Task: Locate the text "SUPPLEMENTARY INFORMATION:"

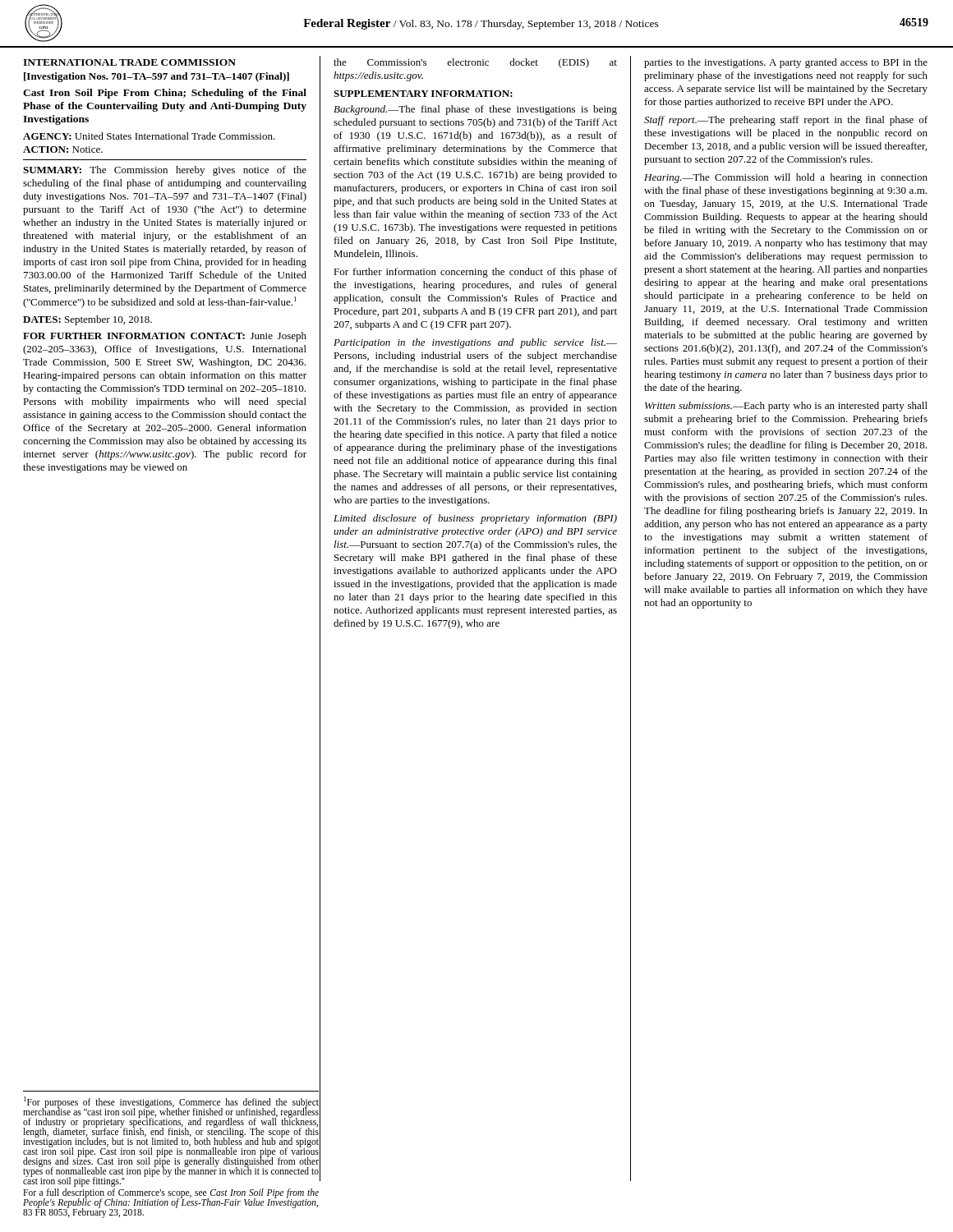Action: [x=423, y=93]
